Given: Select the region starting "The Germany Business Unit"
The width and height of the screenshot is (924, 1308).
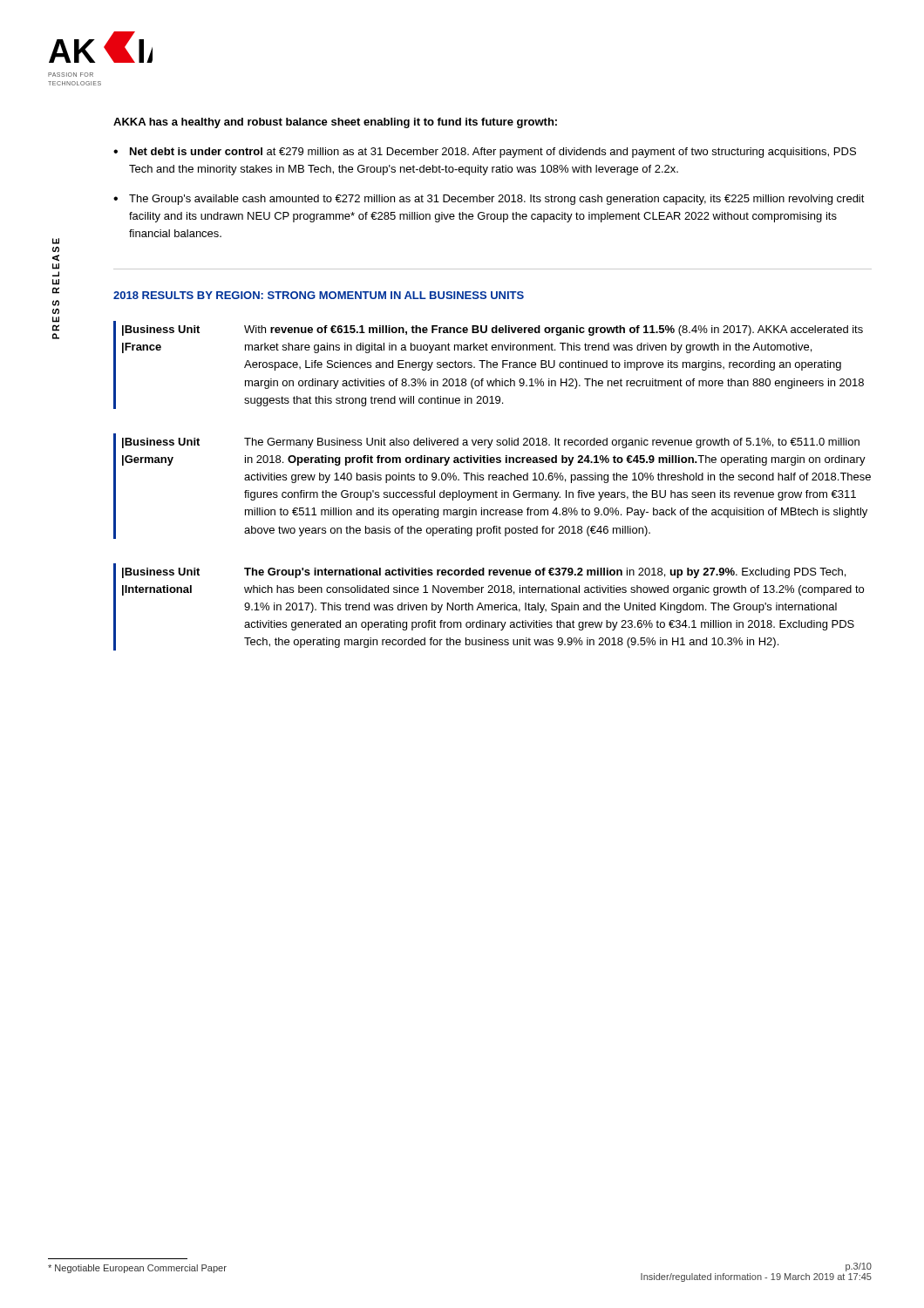Looking at the screenshot, I should 558,485.
